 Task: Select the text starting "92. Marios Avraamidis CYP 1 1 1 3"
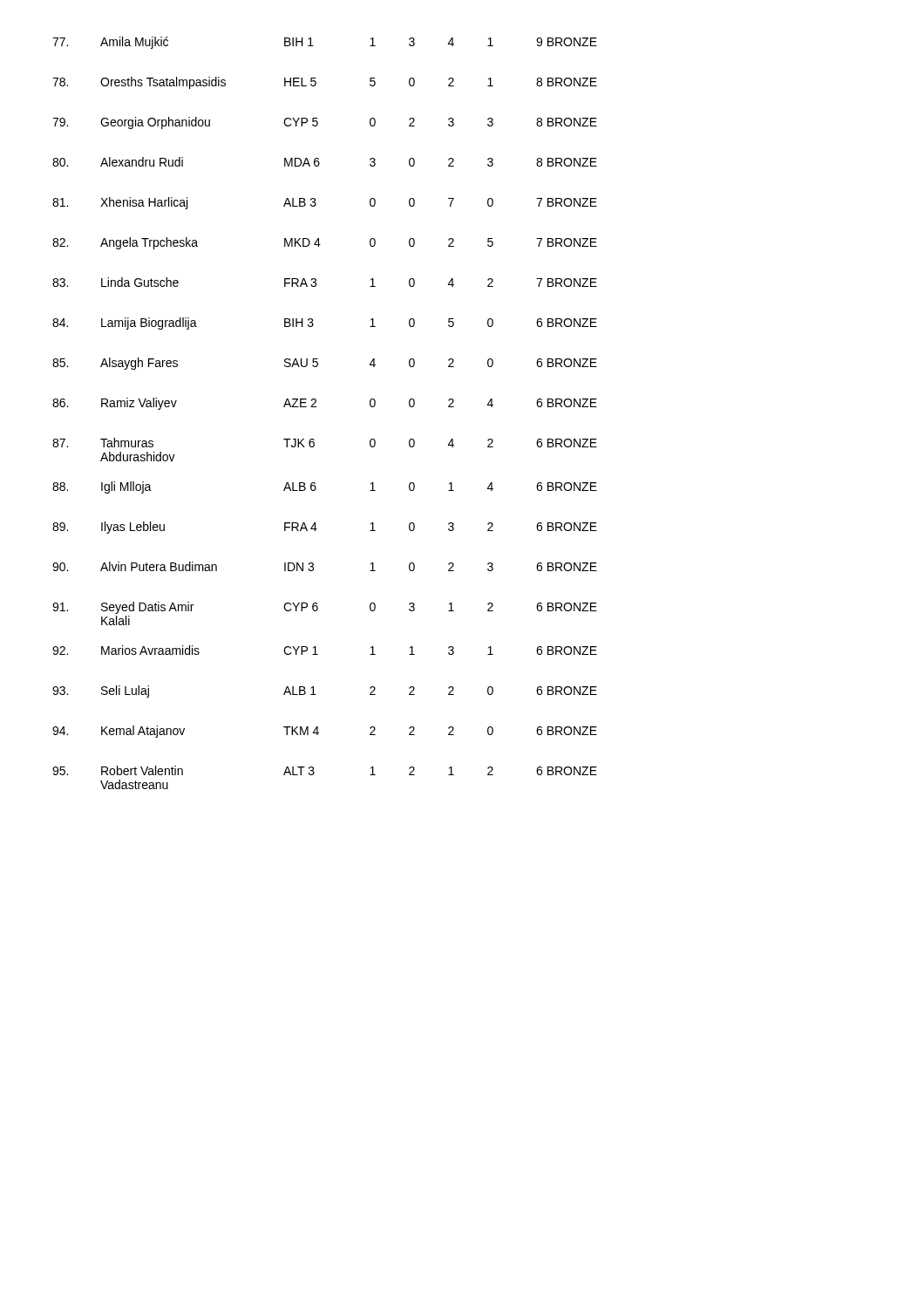325,651
